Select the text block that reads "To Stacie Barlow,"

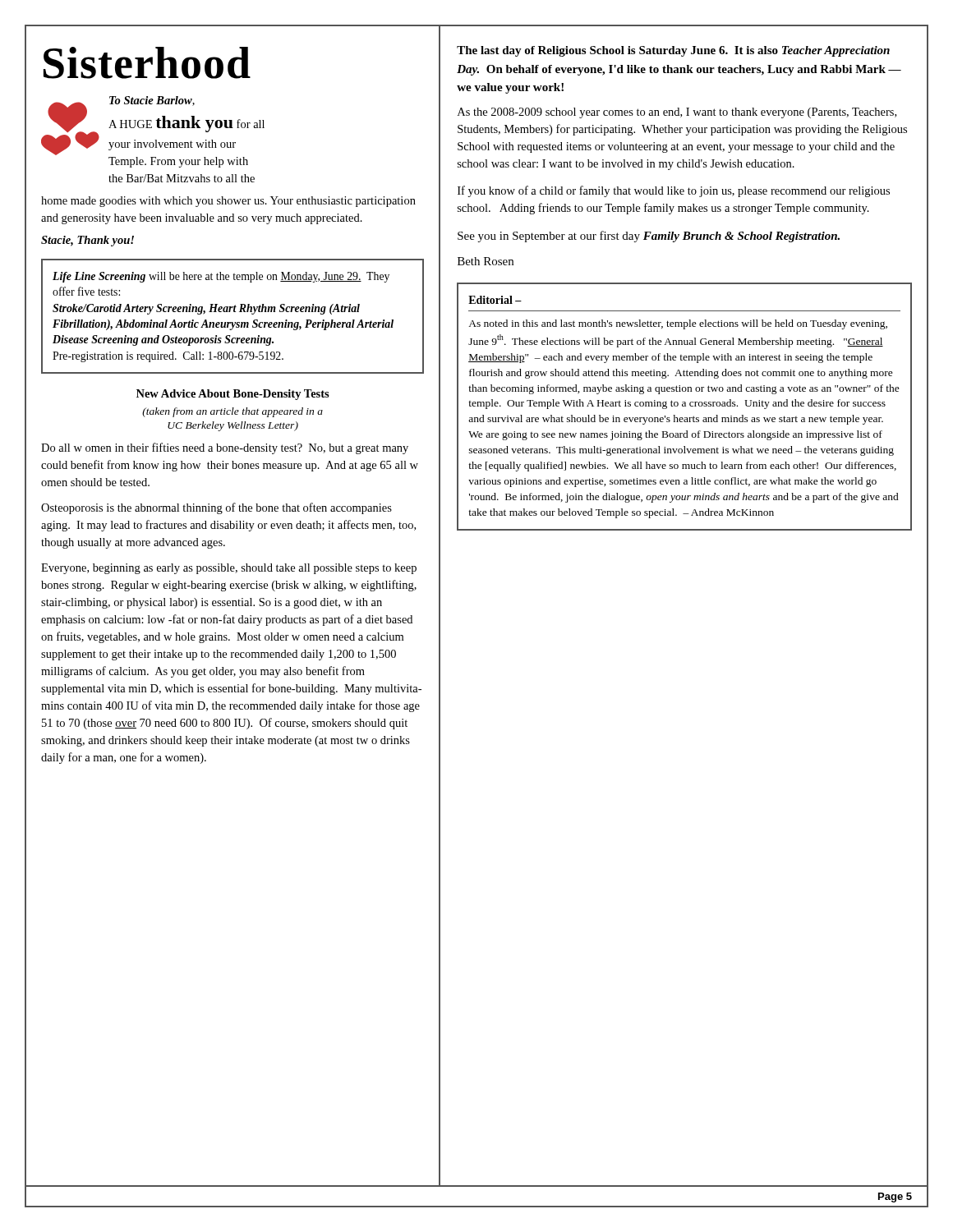pyautogui.click(x=153, y=140)
